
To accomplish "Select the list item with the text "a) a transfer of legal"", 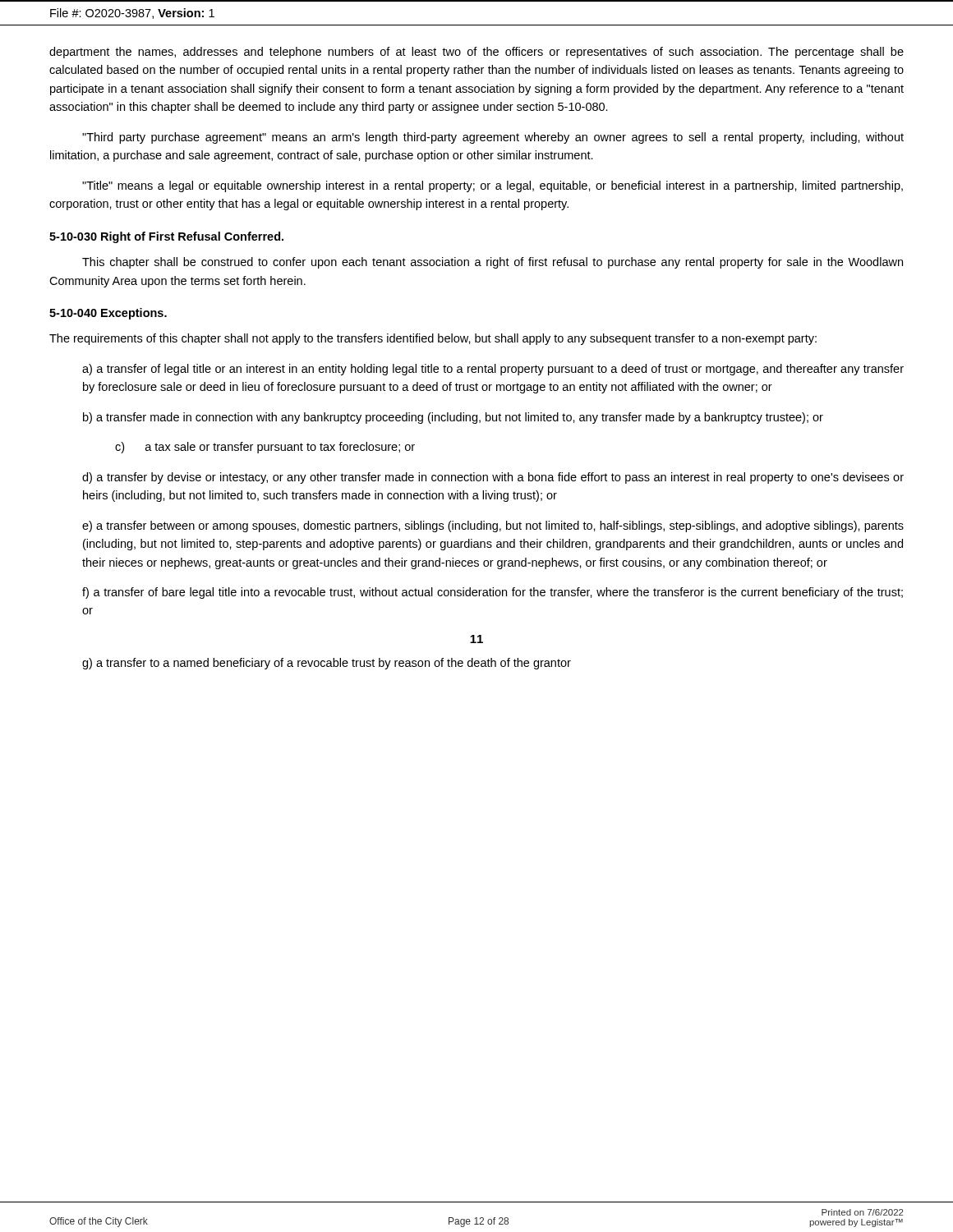I will (x=493, y=378).
